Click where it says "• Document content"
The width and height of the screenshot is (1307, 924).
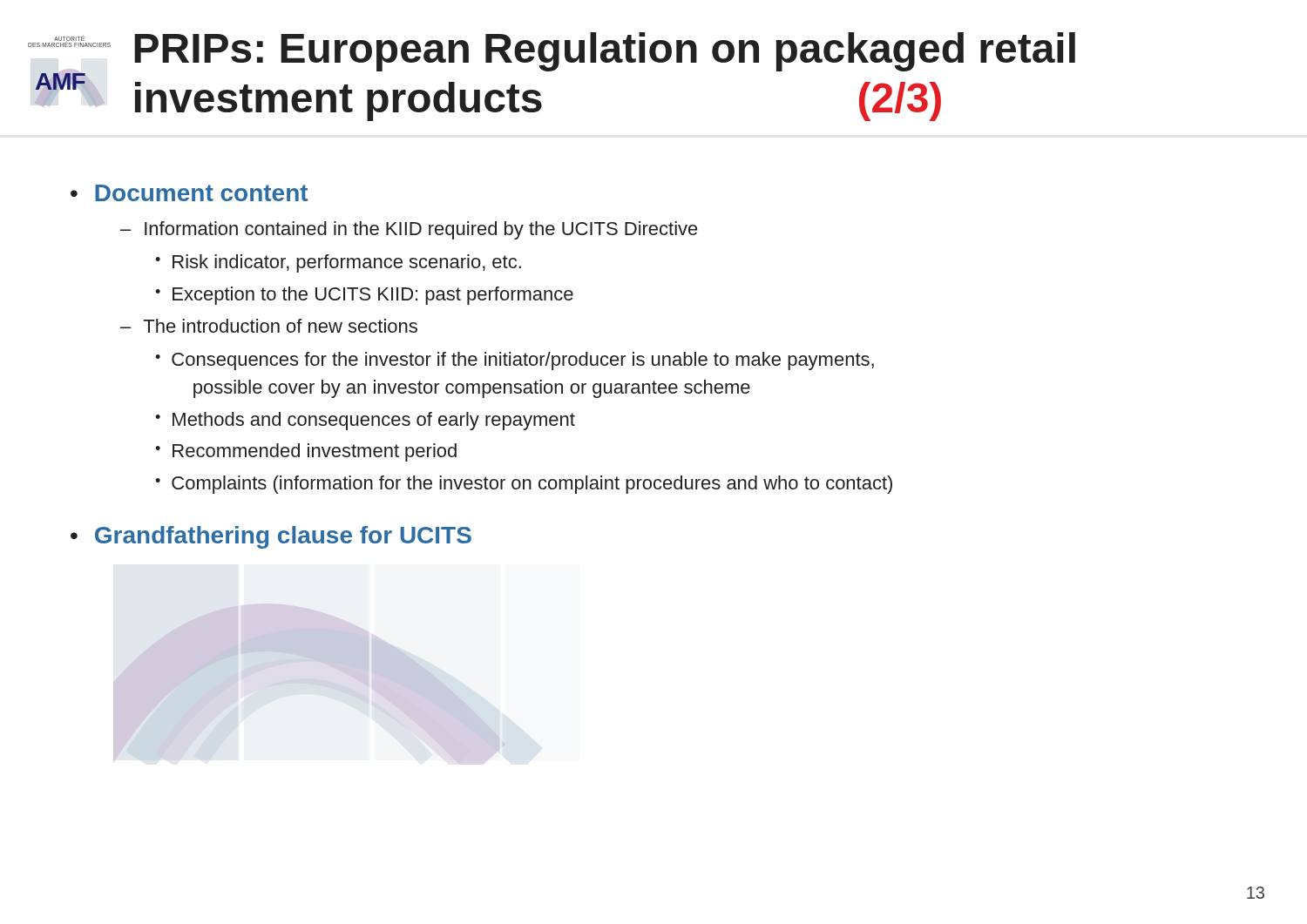click(x=189, y=193)
